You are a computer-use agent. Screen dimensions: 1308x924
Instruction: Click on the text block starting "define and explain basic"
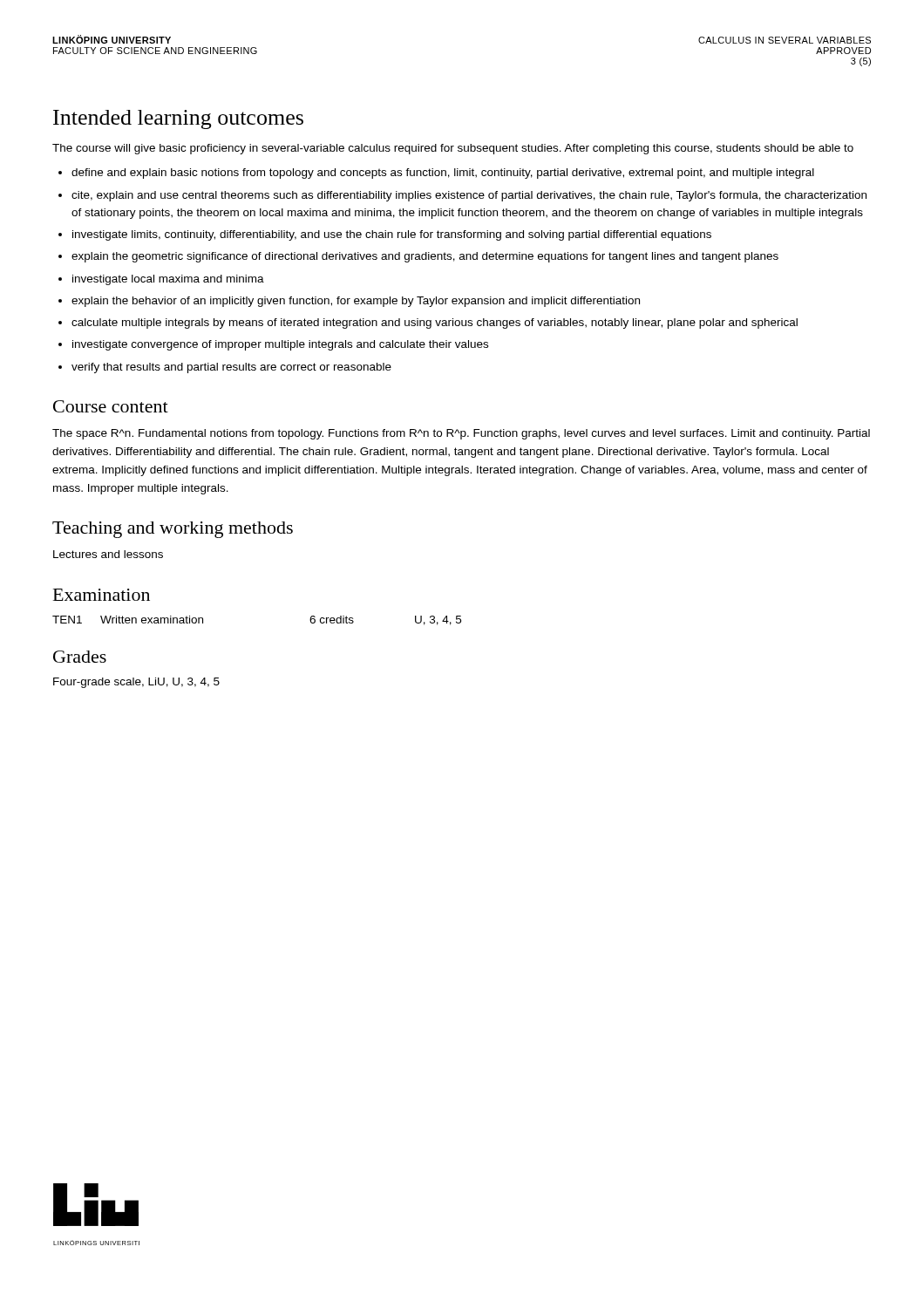(x=462, y=173)
